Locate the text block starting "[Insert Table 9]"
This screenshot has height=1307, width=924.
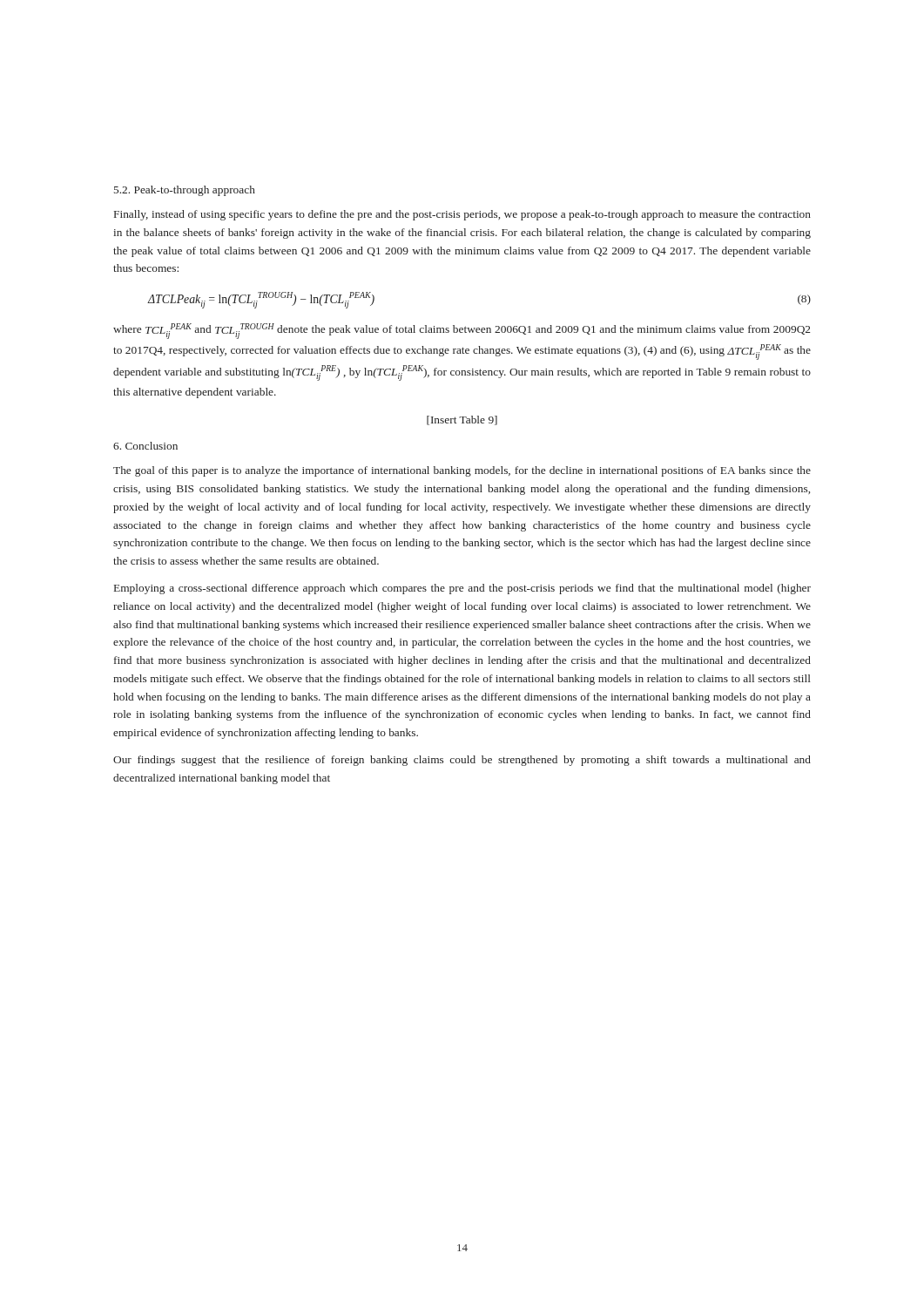[462, 420]
